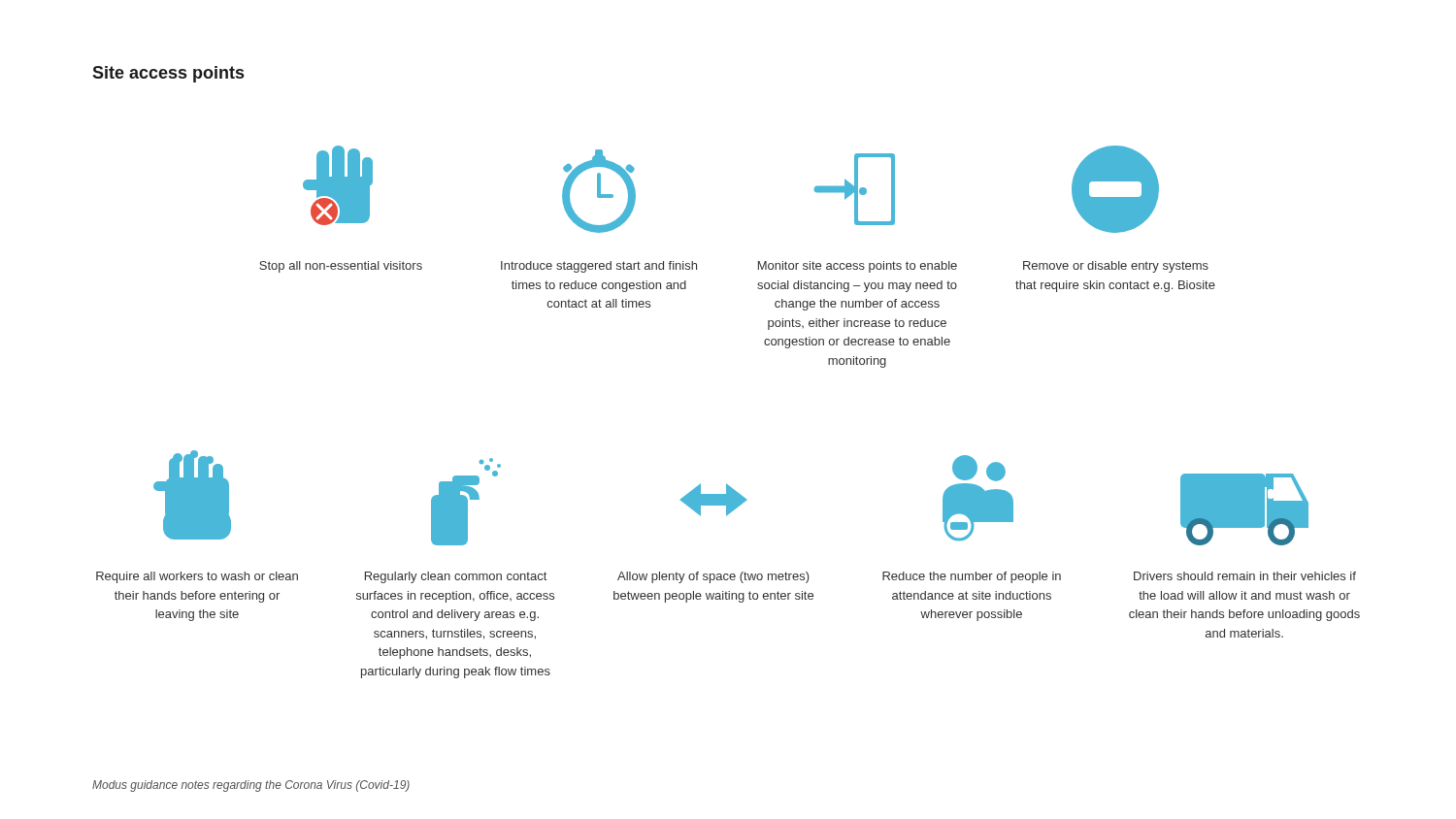
Task: Click on the passage starting "Site access points"
Action: [x=168, y=73]
